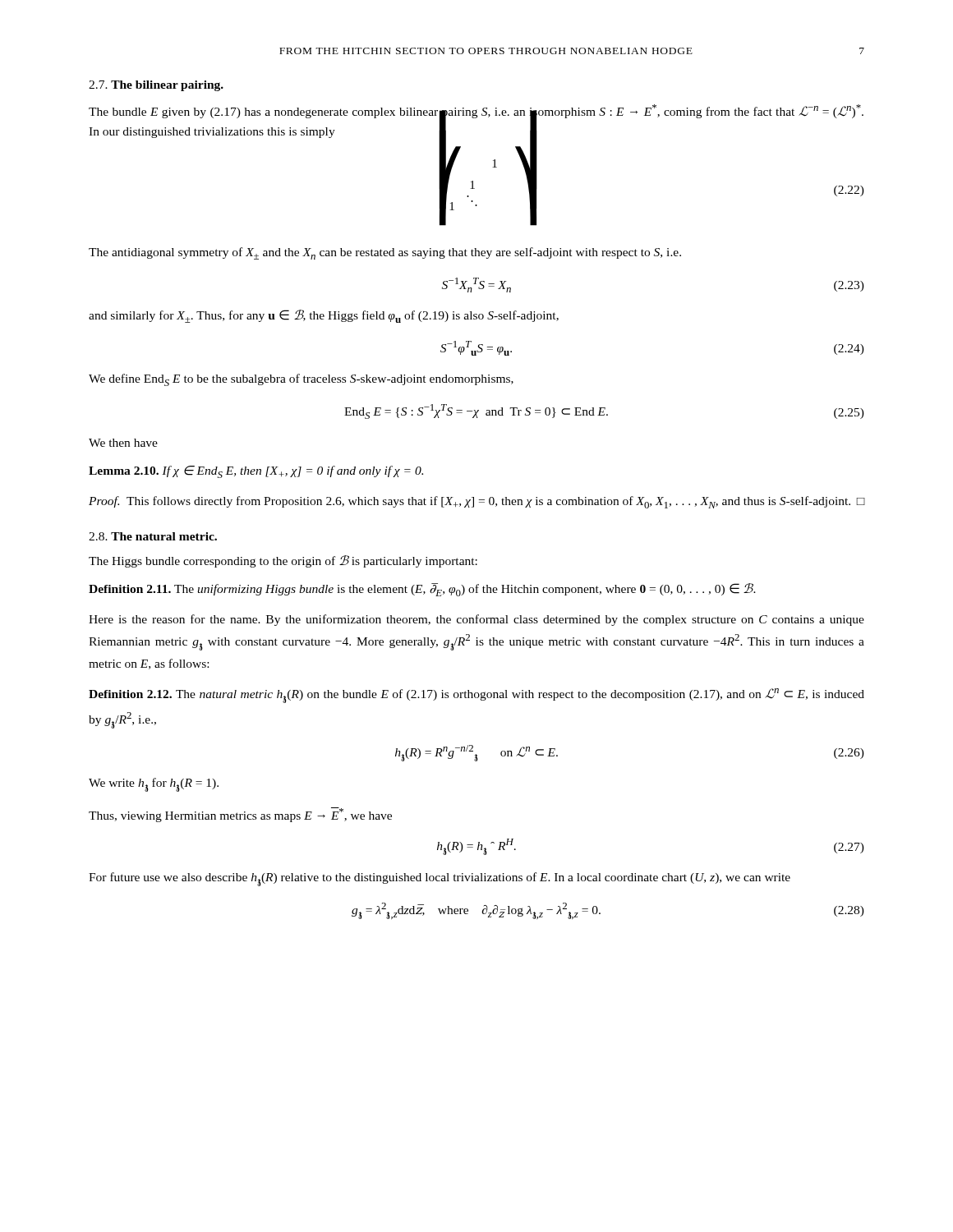The image size is (953, 1232).
Task: Locate the element starting "EndS E ="
Action: point(604,412)
